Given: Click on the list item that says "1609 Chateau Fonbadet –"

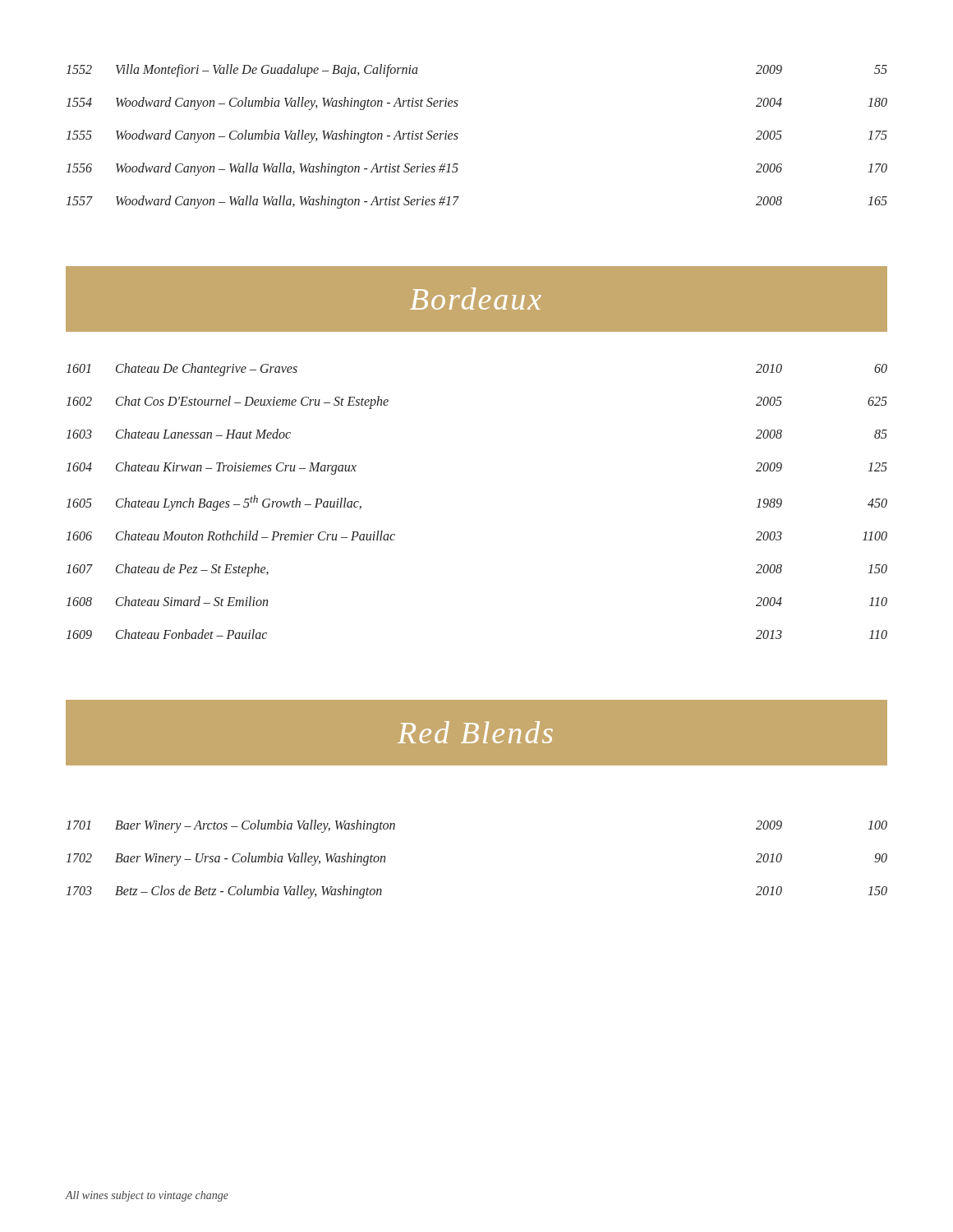Looking at the screenshot, I should (x=81, y=634).
